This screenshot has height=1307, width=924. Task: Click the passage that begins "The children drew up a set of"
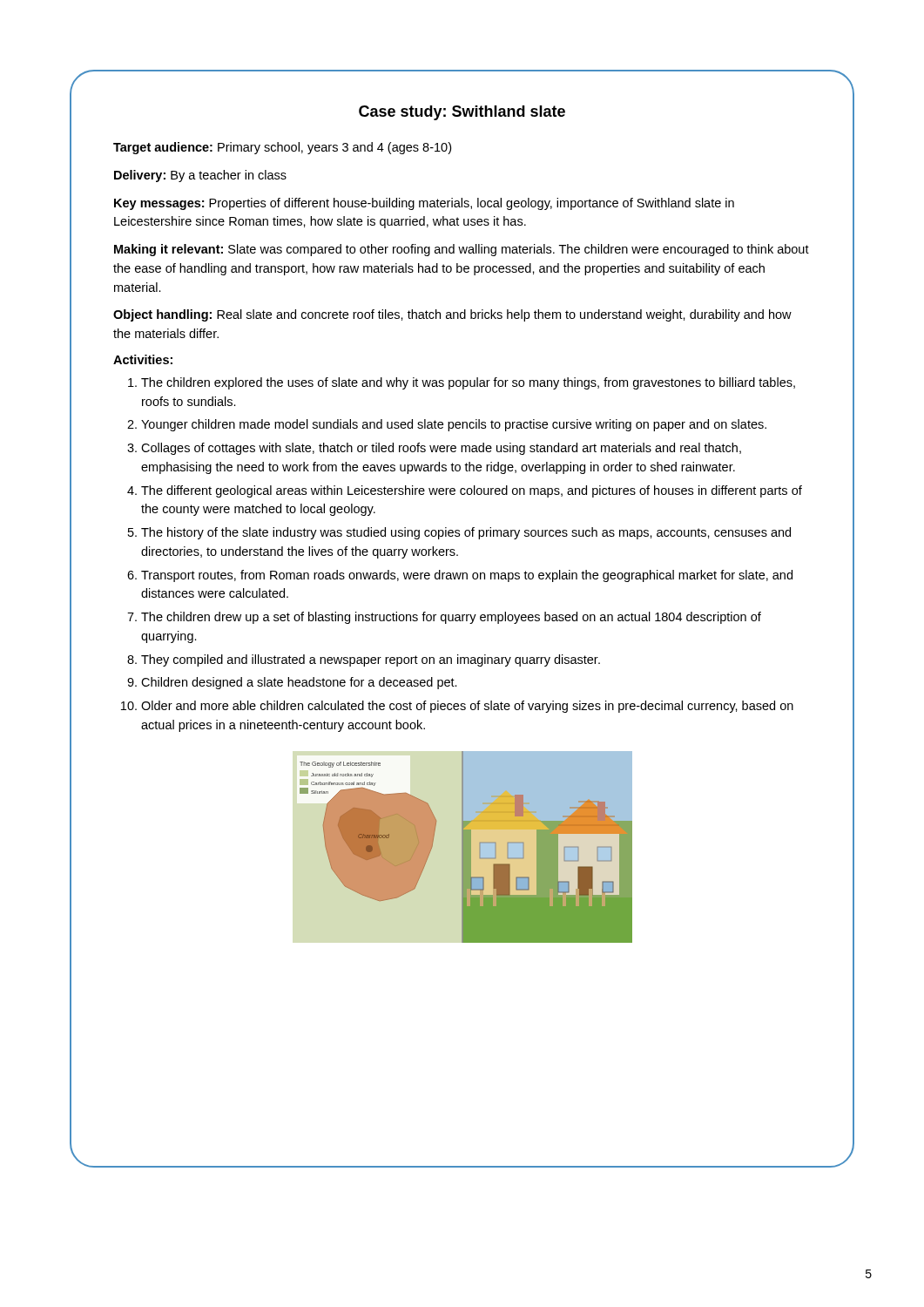tap(451, 626)
